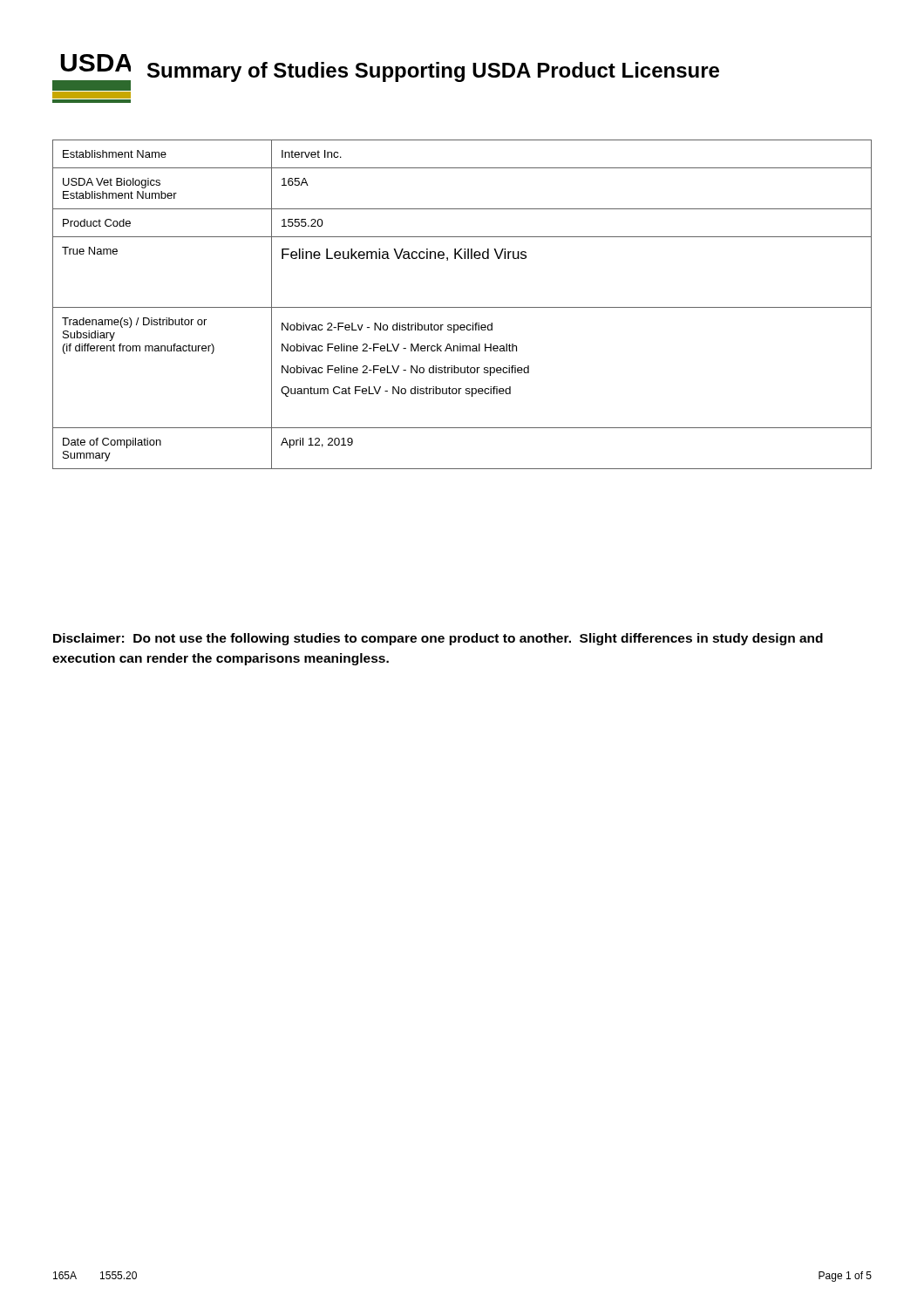Screen dimensions: 1308x924
Task: Select the region starting "Summary of Studies"
Action: [433, 70]
